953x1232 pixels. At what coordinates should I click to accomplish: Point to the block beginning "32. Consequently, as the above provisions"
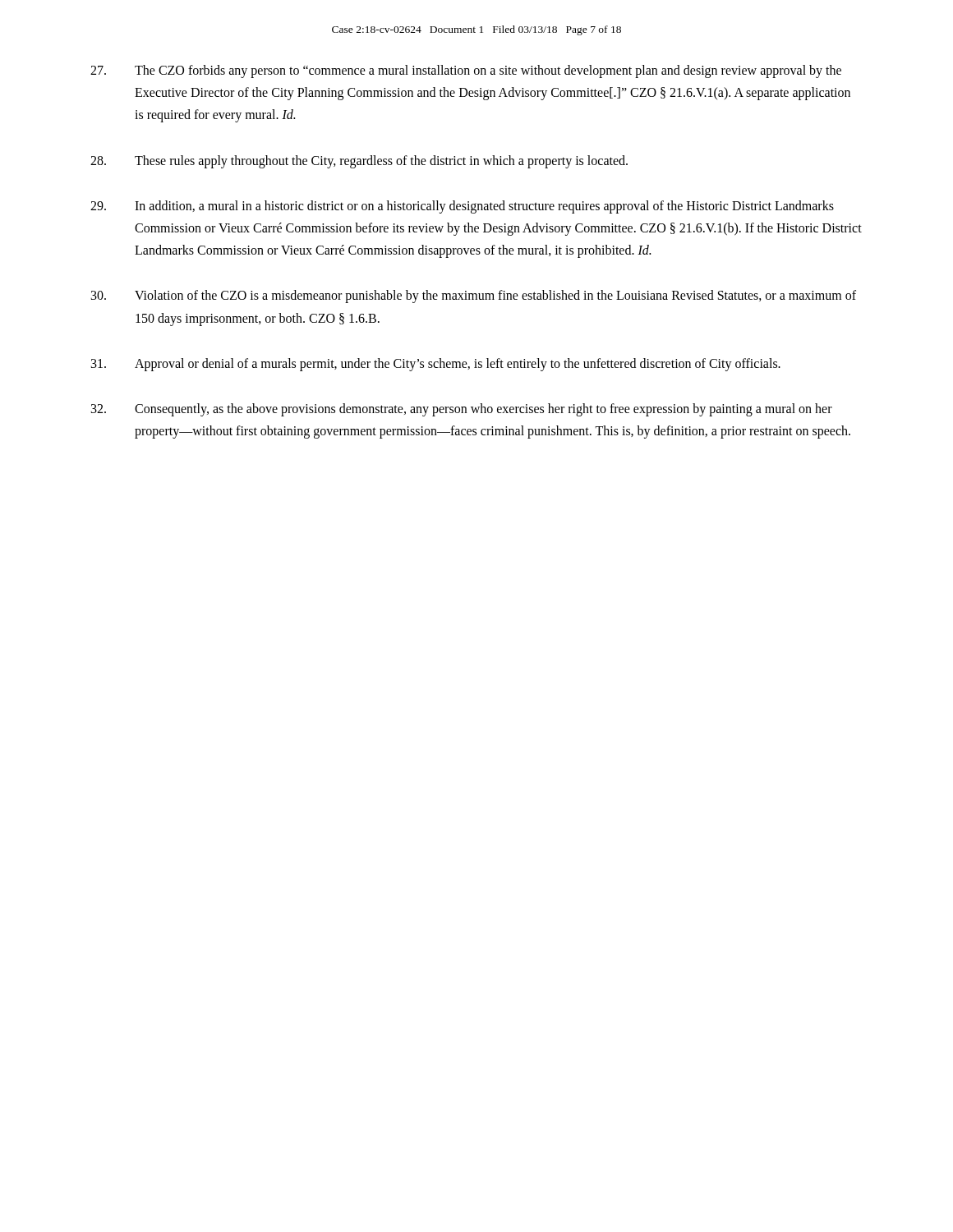[476, 420]
